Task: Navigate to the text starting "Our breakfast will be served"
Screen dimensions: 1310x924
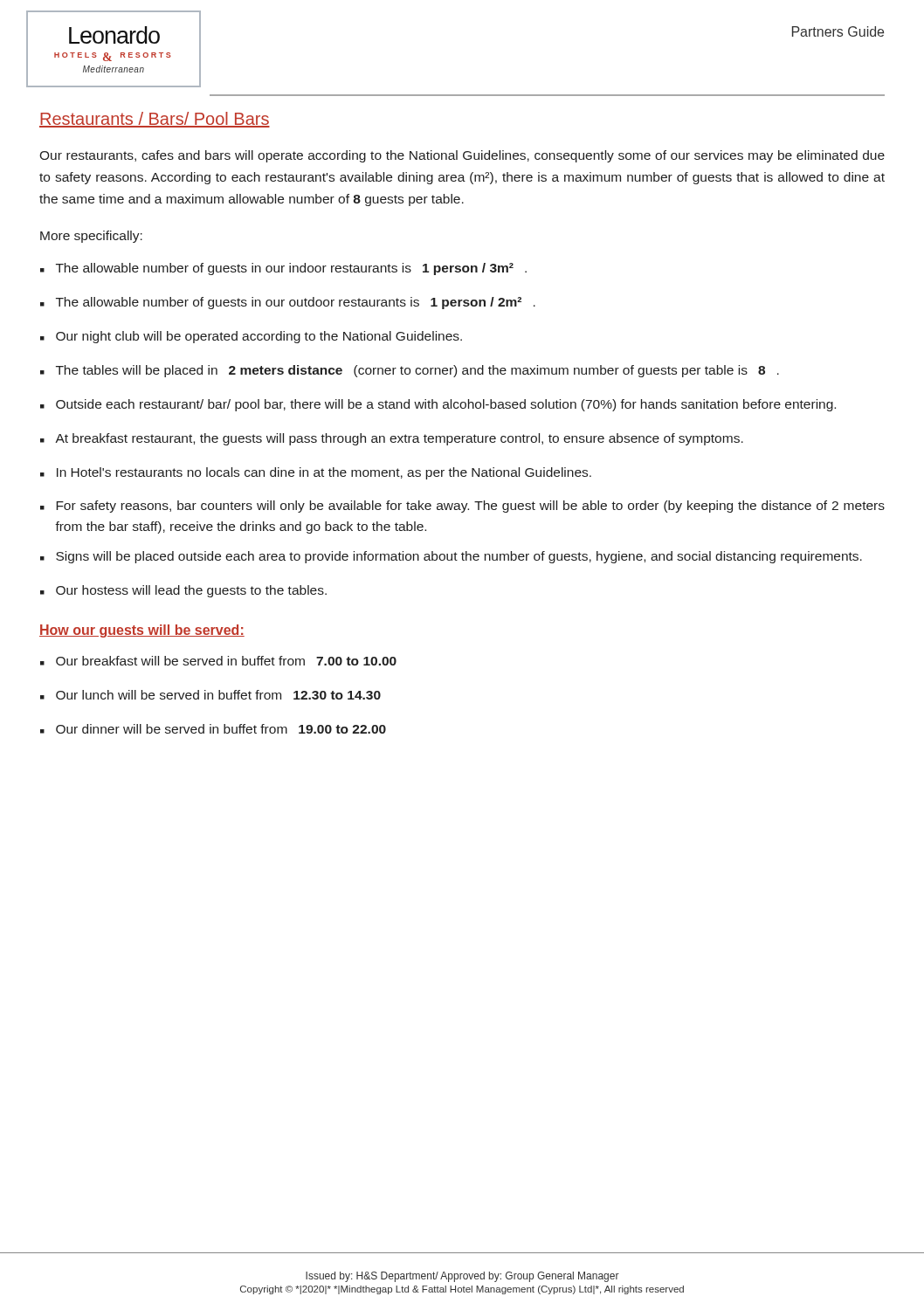Action: click(x=226, y=661)
